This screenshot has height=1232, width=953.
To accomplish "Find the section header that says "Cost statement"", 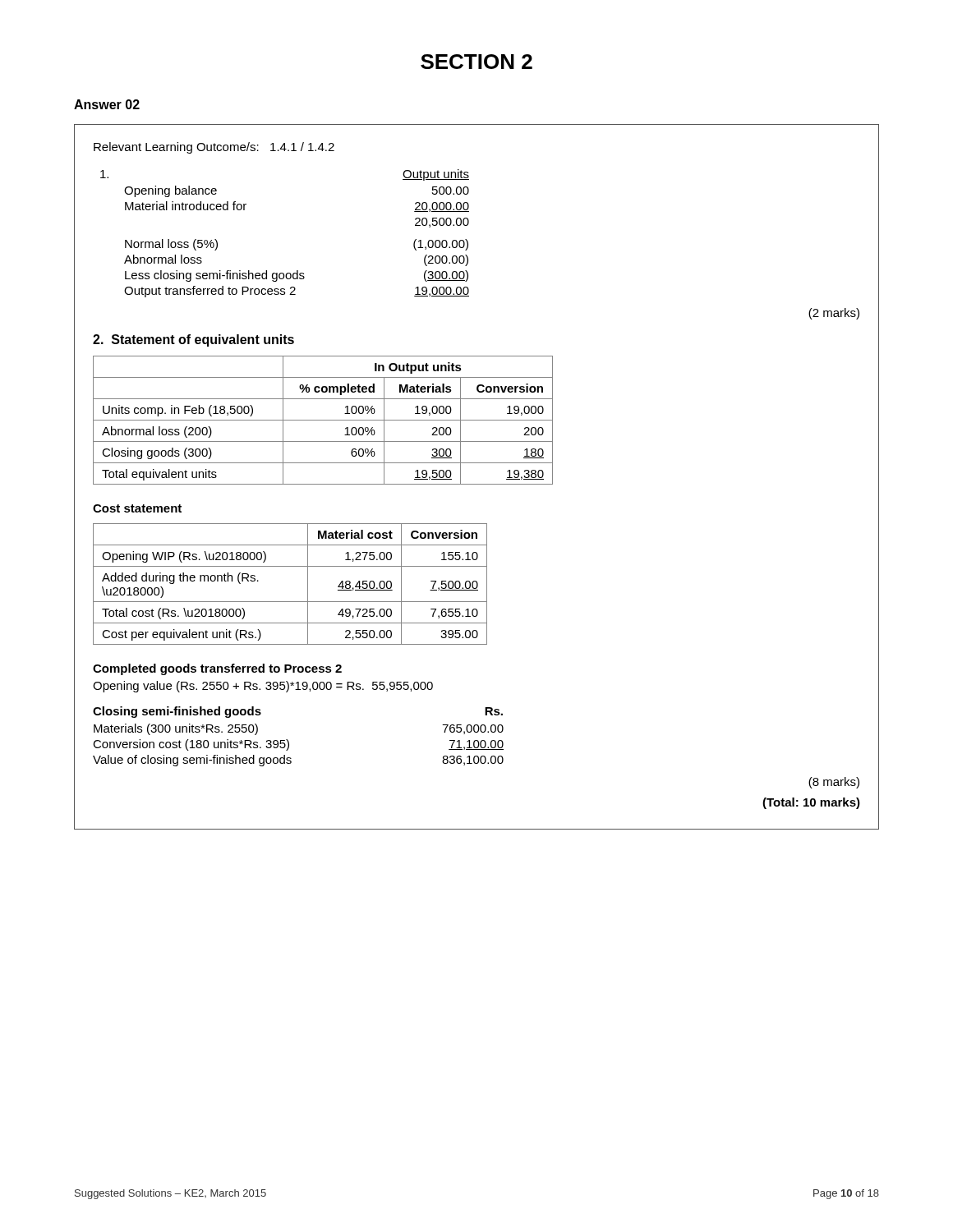I will click(x=137, y=508).
